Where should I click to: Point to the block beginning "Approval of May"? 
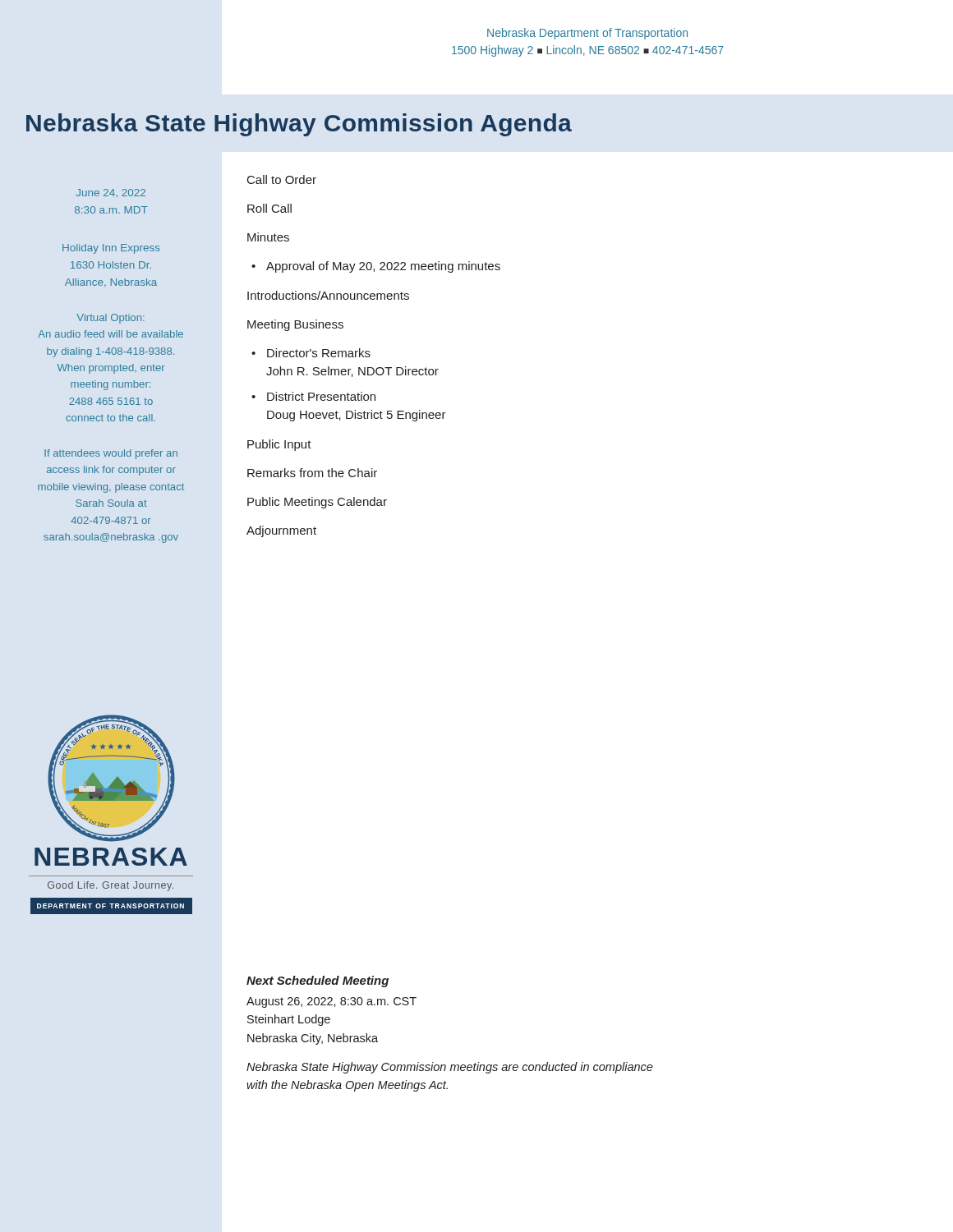point(383,266)
